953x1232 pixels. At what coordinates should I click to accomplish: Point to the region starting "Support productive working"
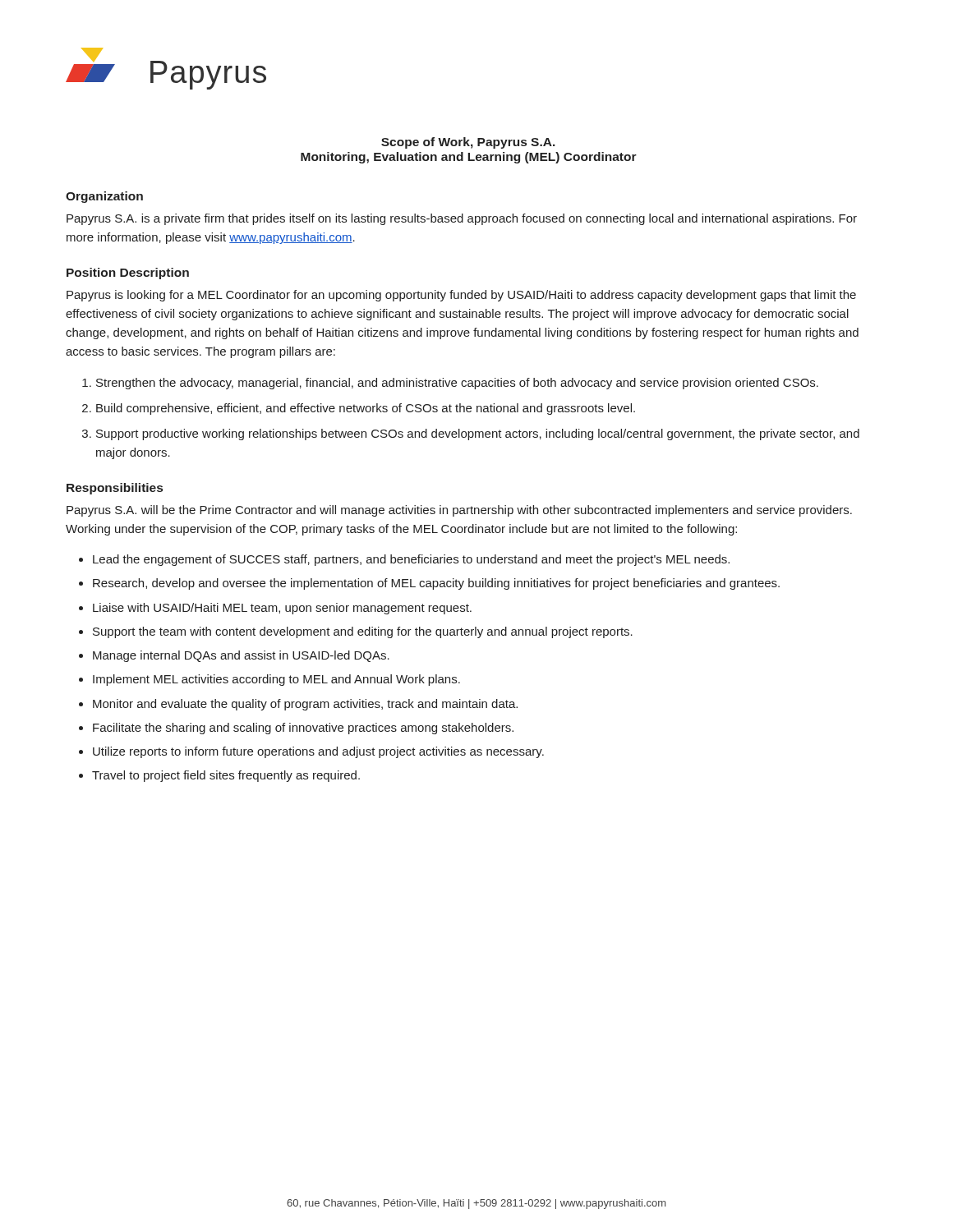pos(478,443)
